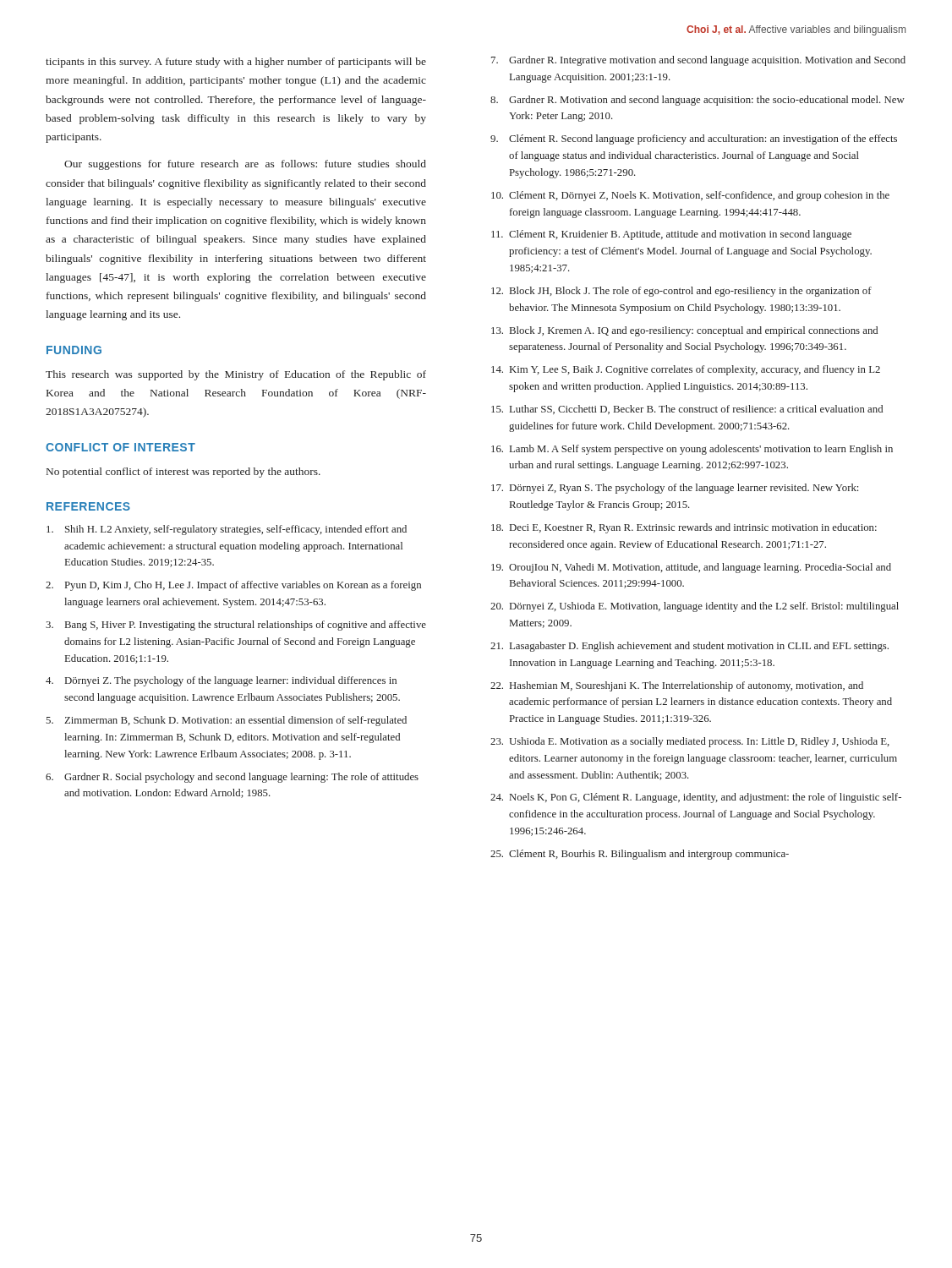Click on the list item that reads "6. Gardner R. Social"
952x1268 pixels.
pos(236,786)
